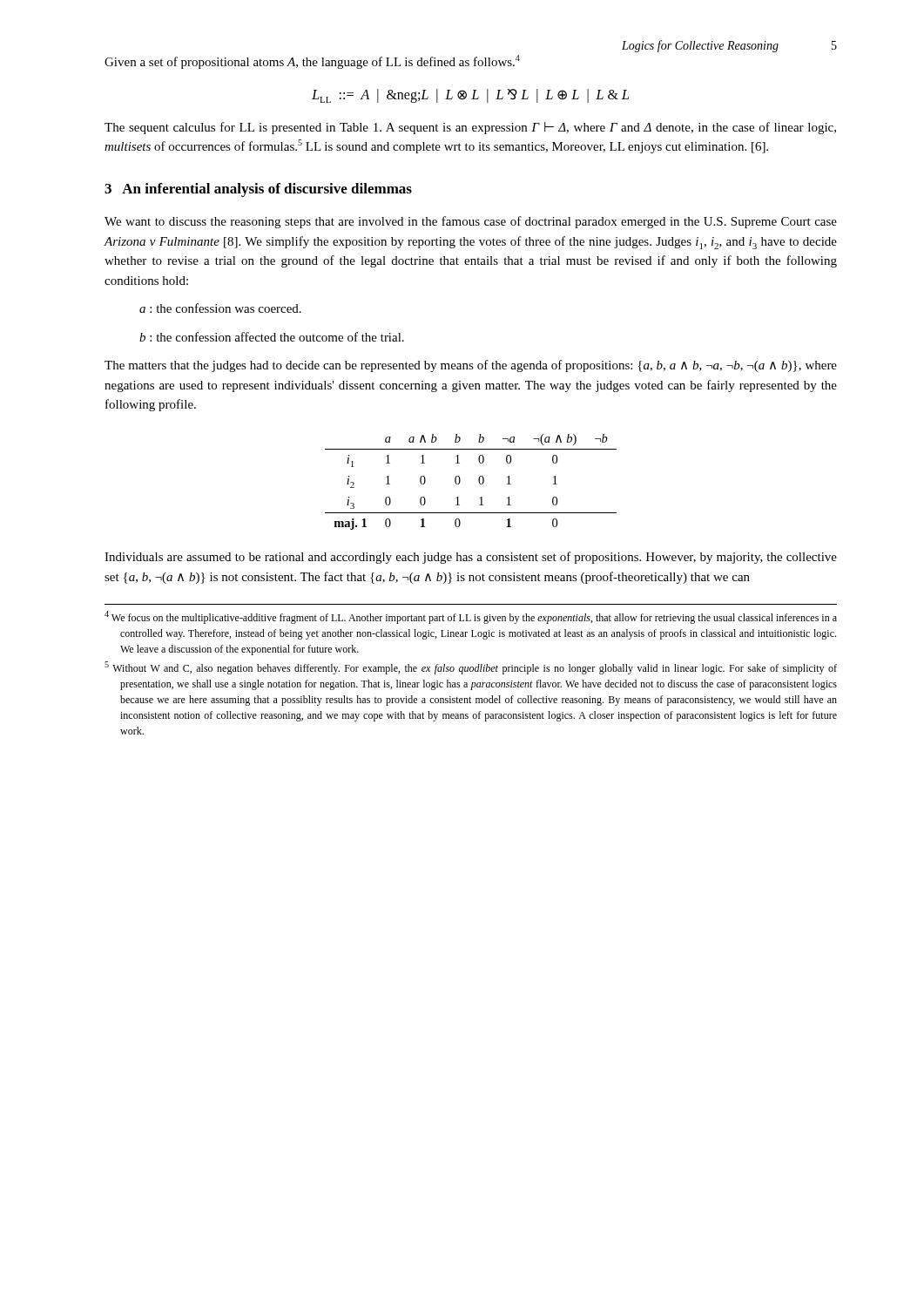Where is the passage that starts "The matters that the judges"?

pos(471,385)
